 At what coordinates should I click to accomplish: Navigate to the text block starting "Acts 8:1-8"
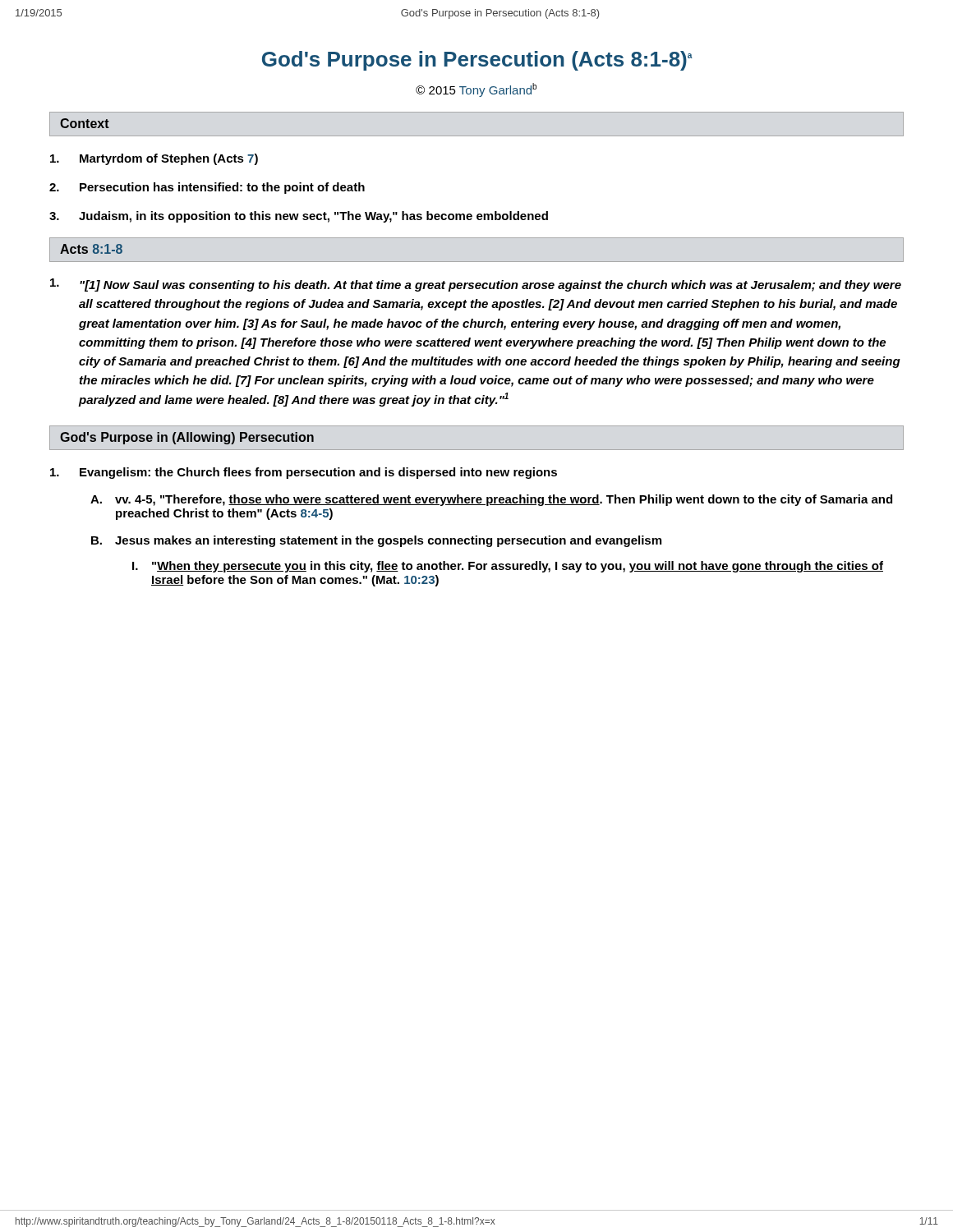coord(91,249)
